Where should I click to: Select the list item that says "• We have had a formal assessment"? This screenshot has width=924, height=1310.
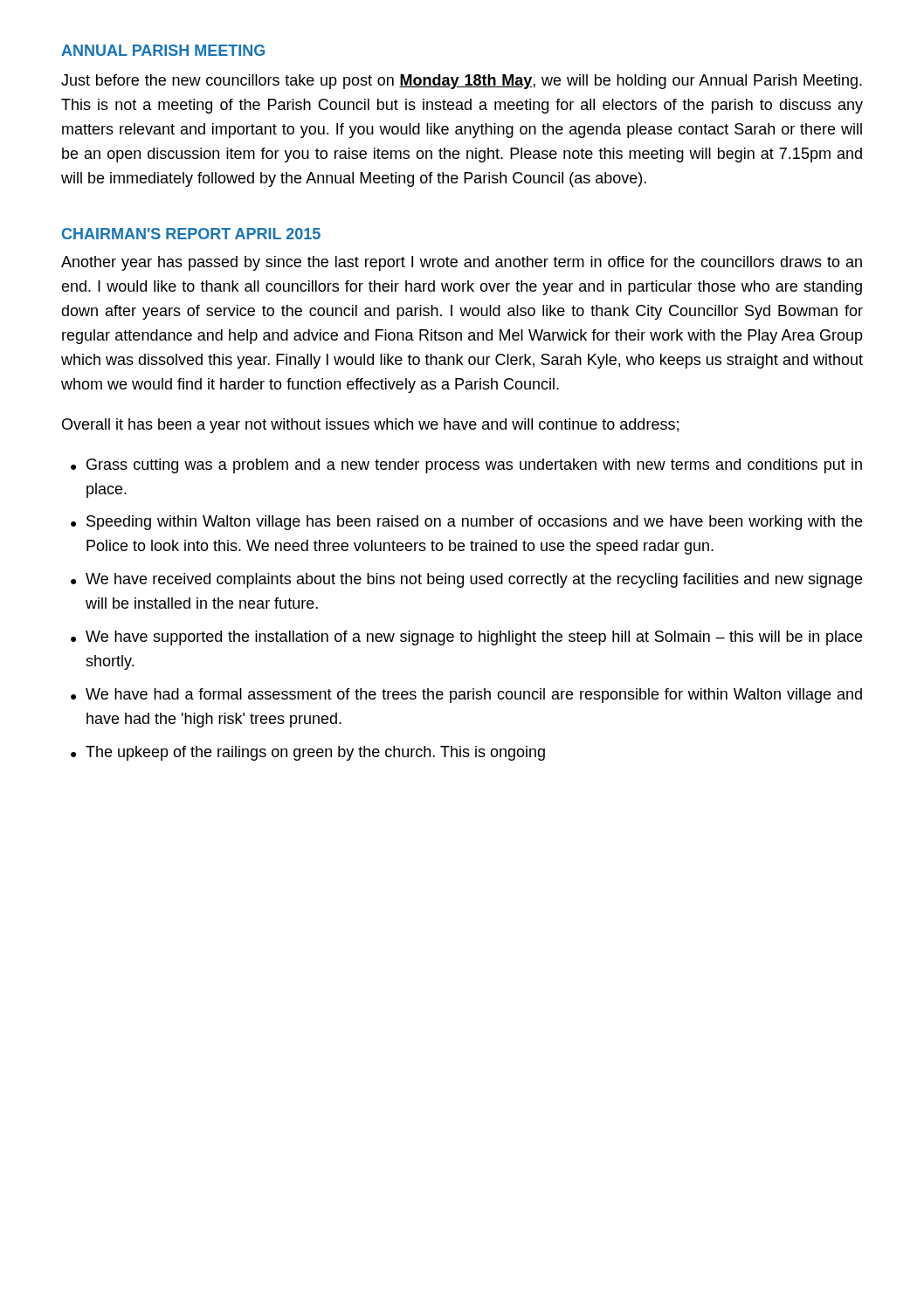pyautogui.click(x=462, y=707)
